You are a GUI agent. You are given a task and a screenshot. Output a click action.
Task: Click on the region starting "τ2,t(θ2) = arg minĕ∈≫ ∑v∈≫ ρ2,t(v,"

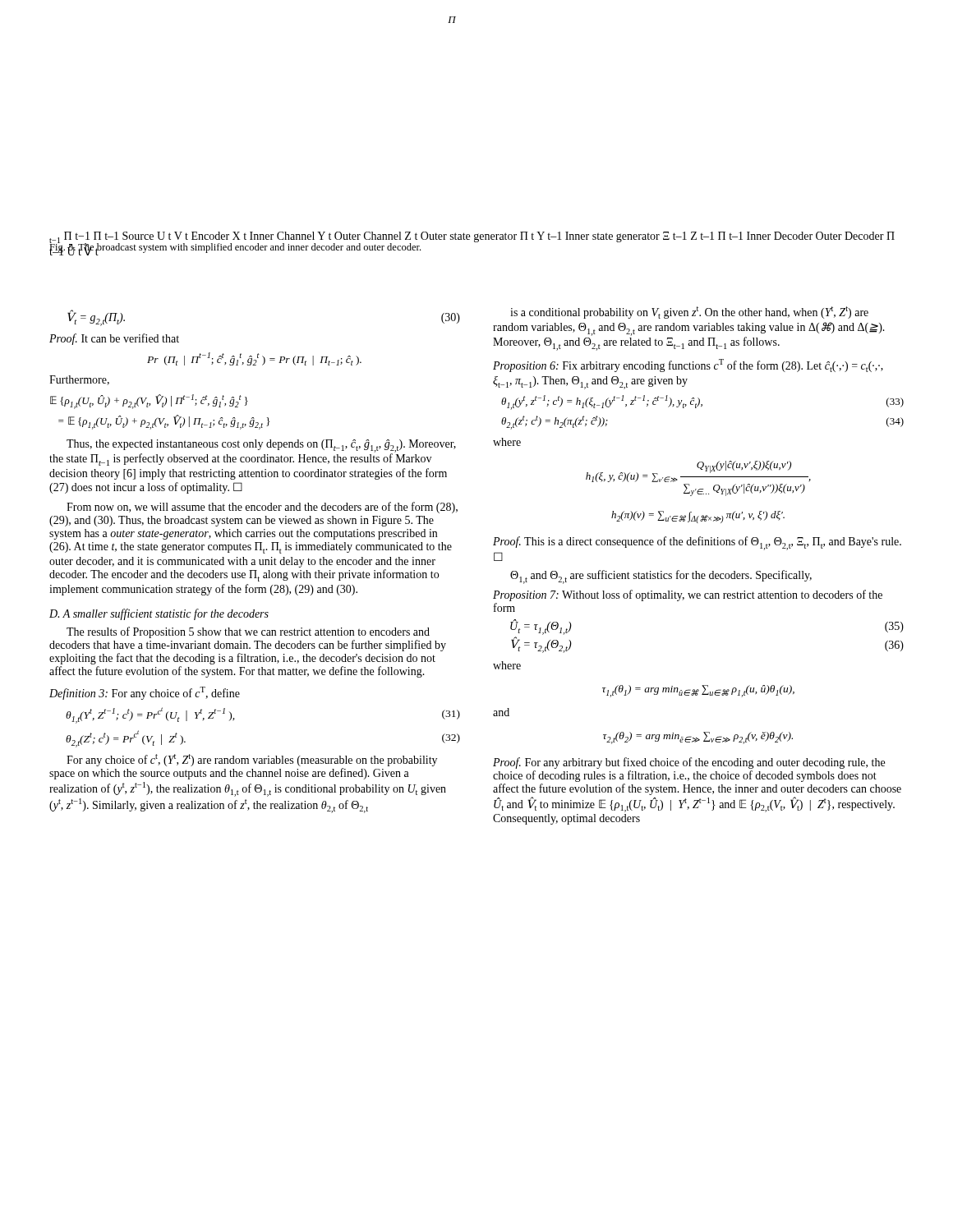tap(698, 737)
